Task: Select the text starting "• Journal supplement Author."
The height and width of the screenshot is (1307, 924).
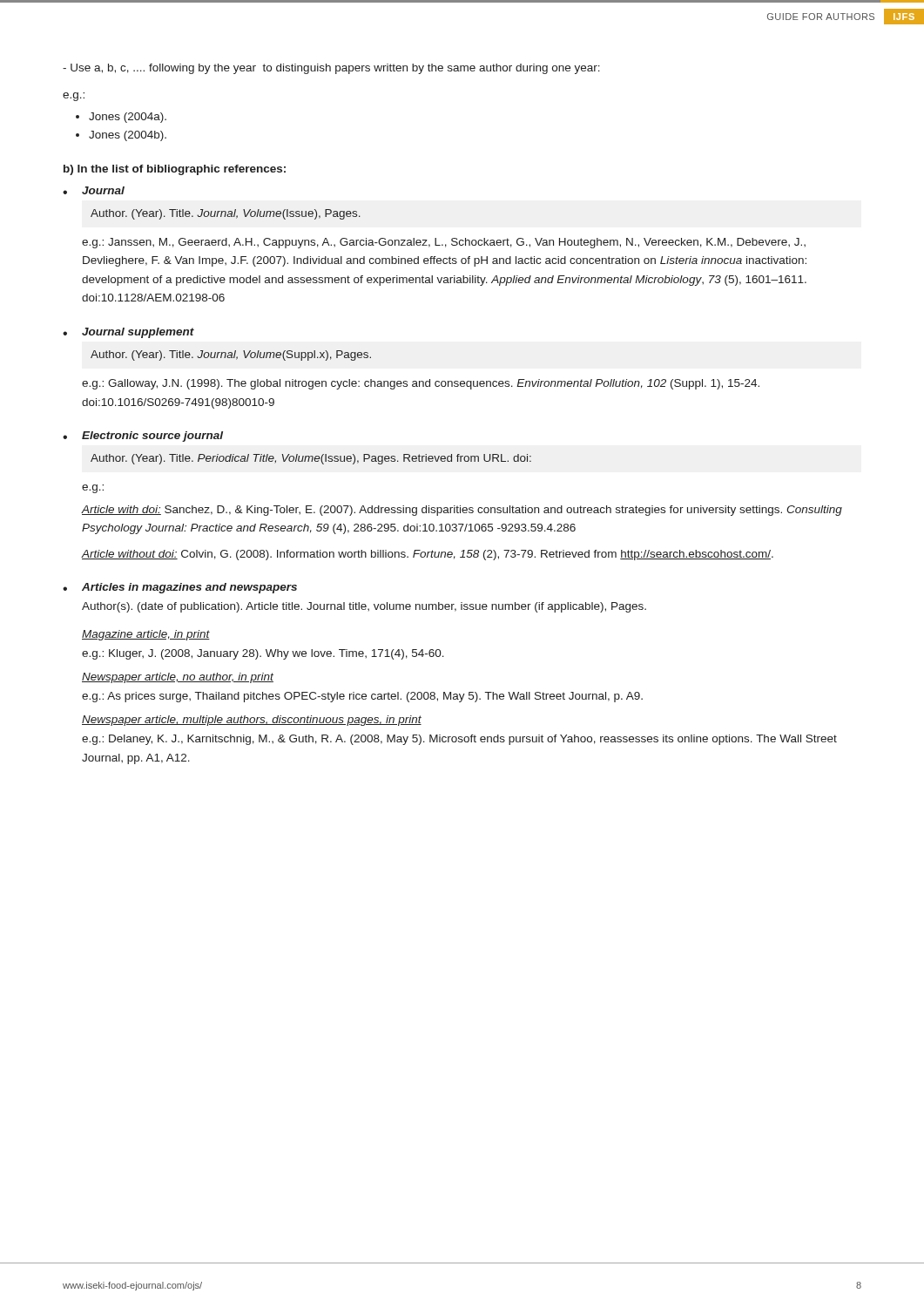Action: tap(462, 373)
